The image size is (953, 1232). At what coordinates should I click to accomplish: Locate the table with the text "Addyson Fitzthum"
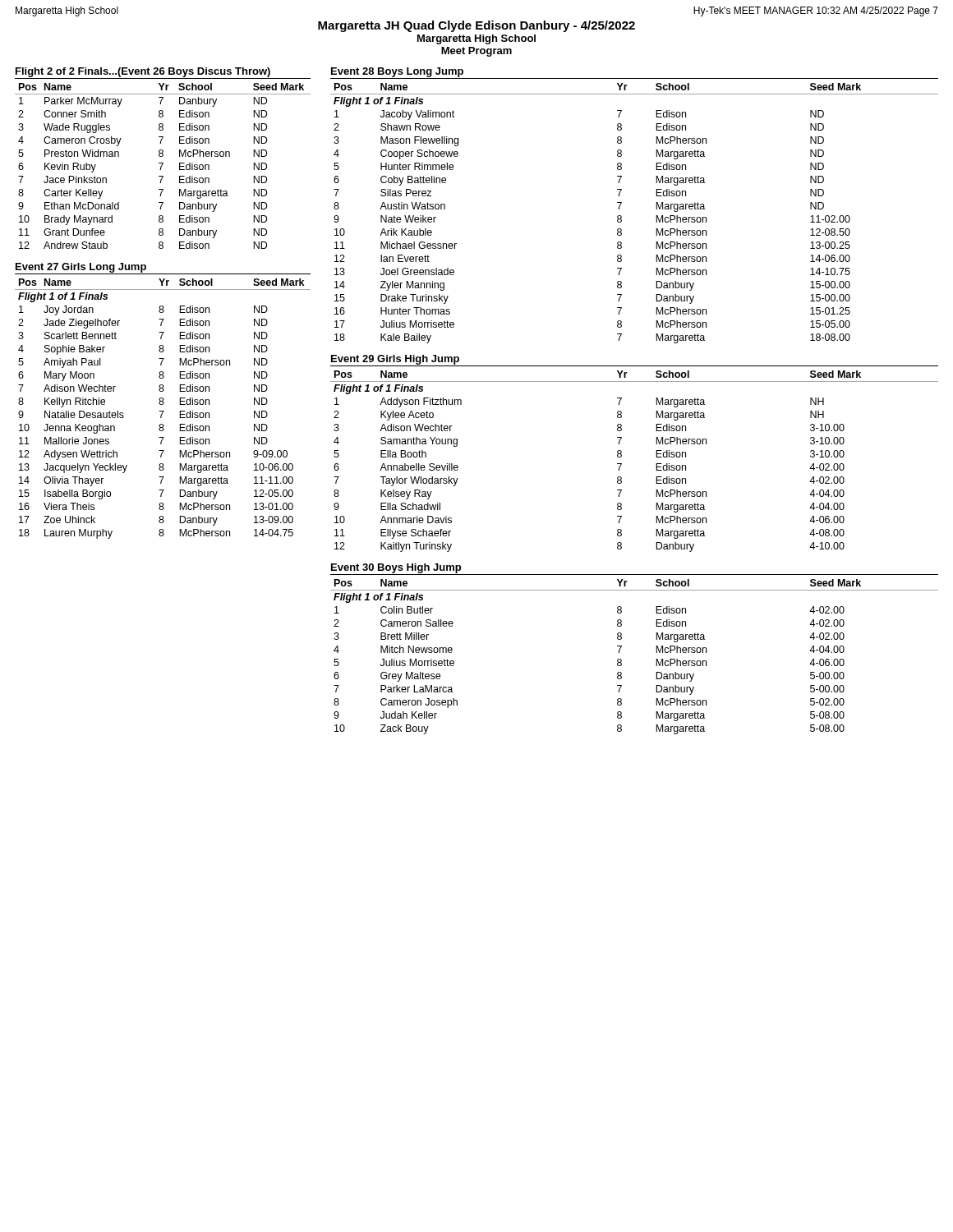[634, 453]
